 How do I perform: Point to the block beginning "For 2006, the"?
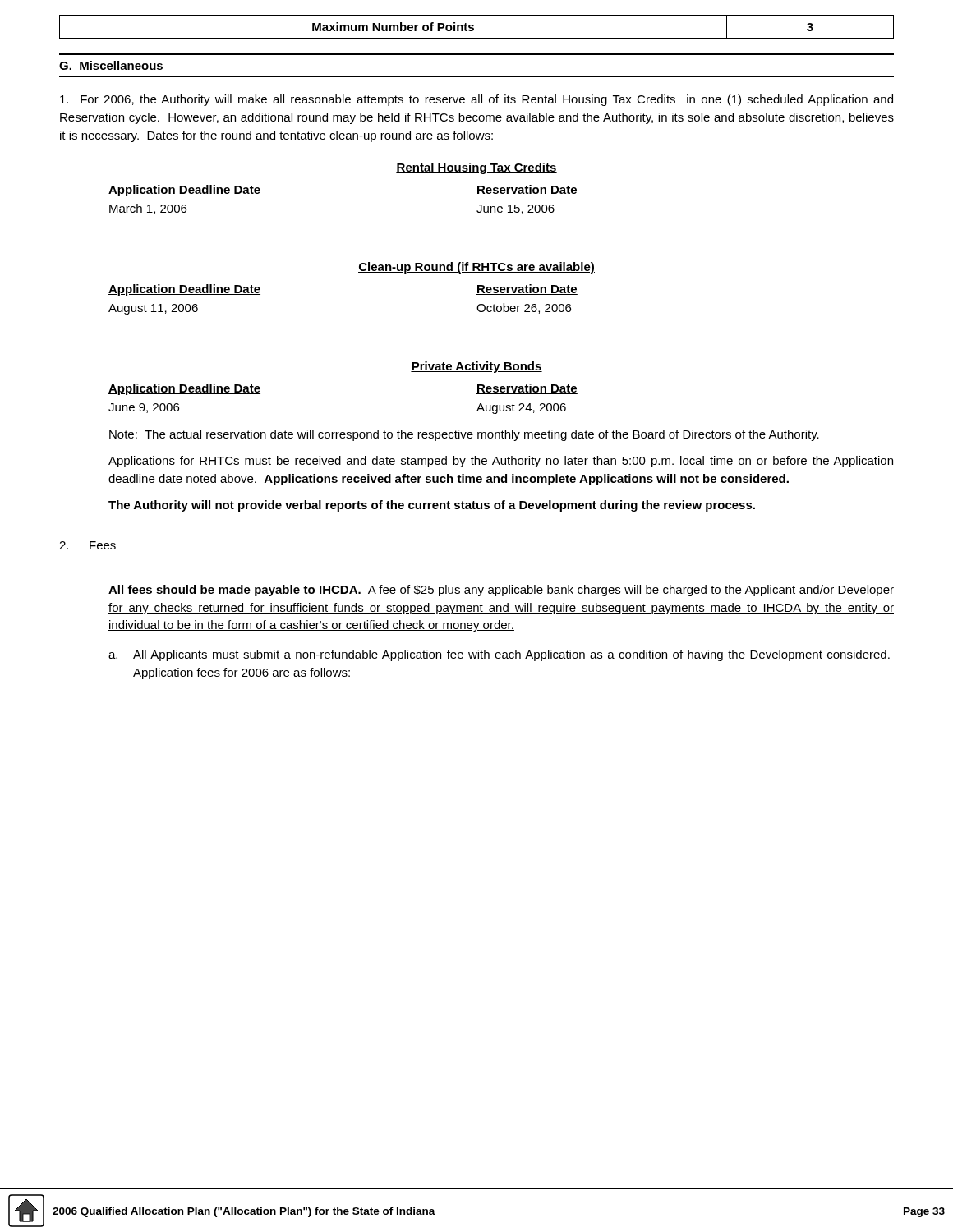click(x=476, y=117)
